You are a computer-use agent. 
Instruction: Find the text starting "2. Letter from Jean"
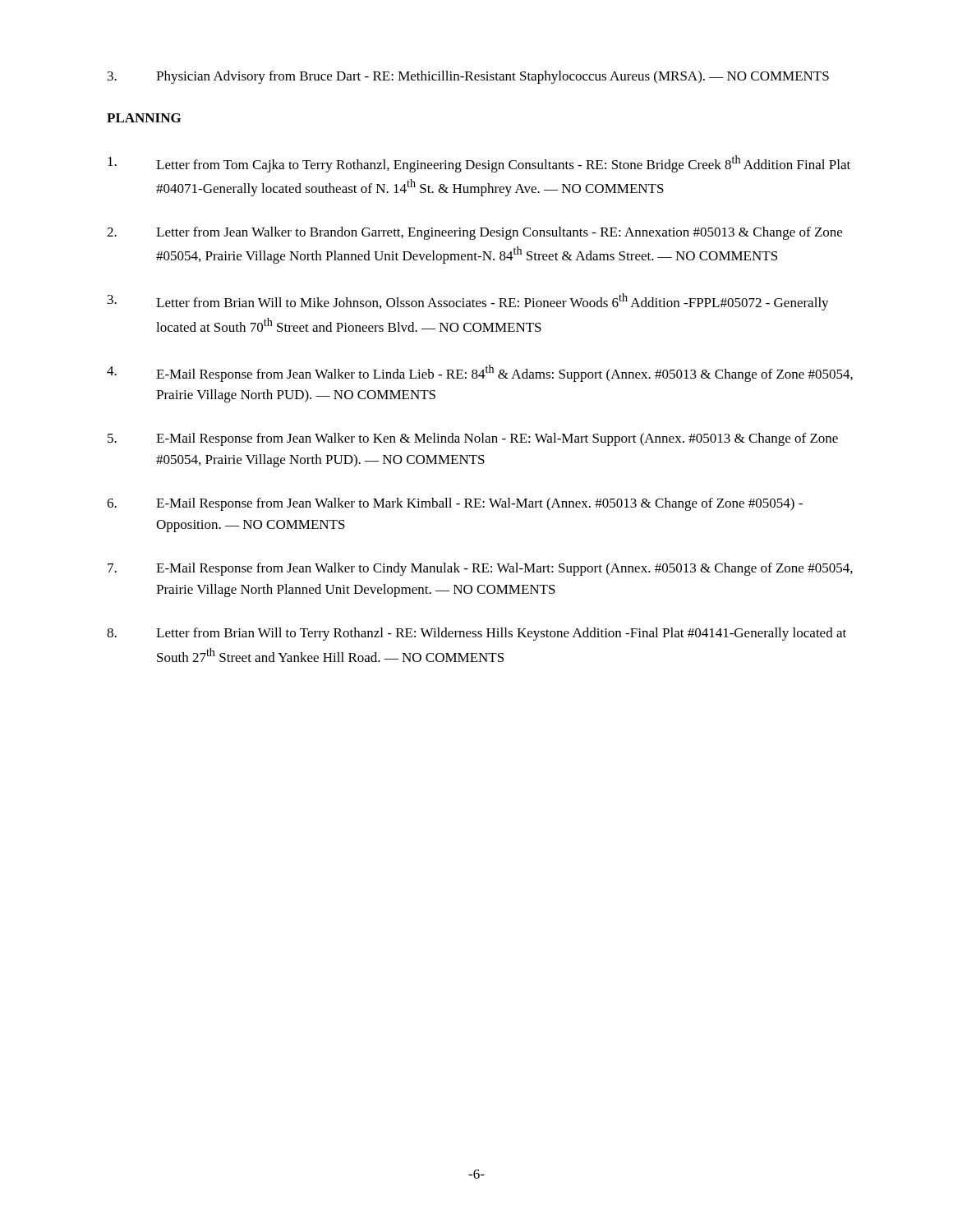click(x=485, y=244)
